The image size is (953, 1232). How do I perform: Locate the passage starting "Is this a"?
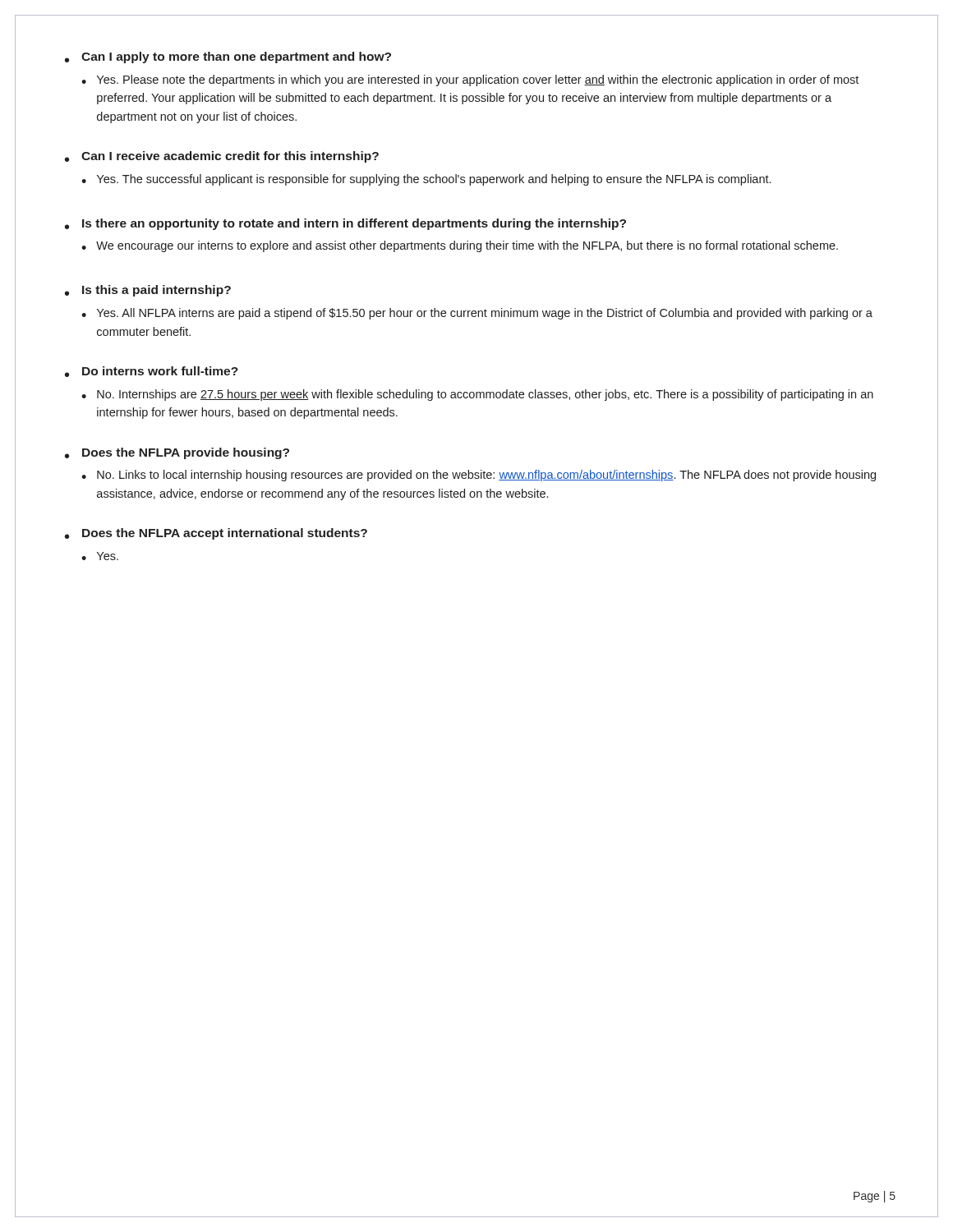tap(156, 290)
